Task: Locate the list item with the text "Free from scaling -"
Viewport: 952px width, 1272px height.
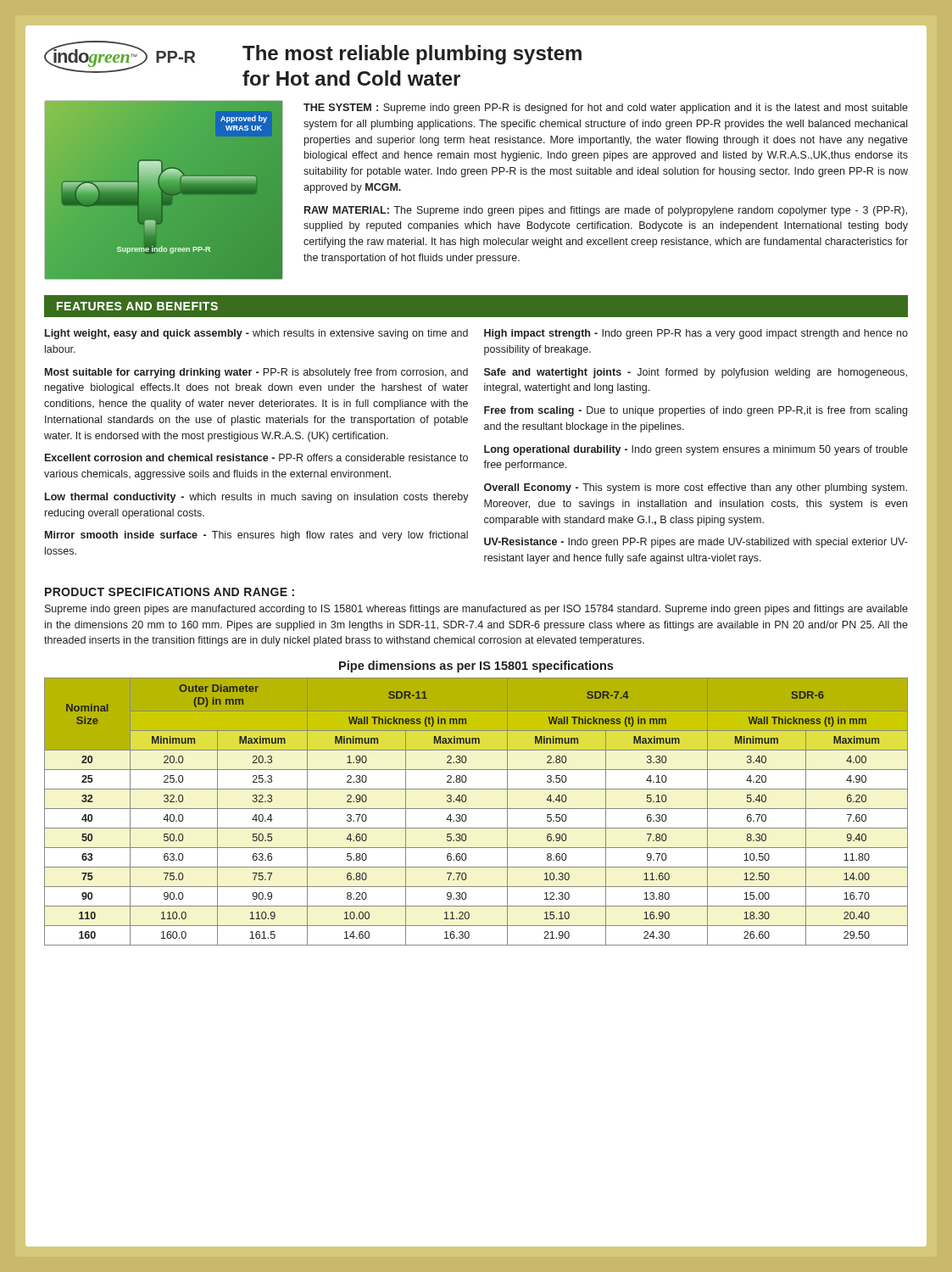Action: (x=696, y=418)
